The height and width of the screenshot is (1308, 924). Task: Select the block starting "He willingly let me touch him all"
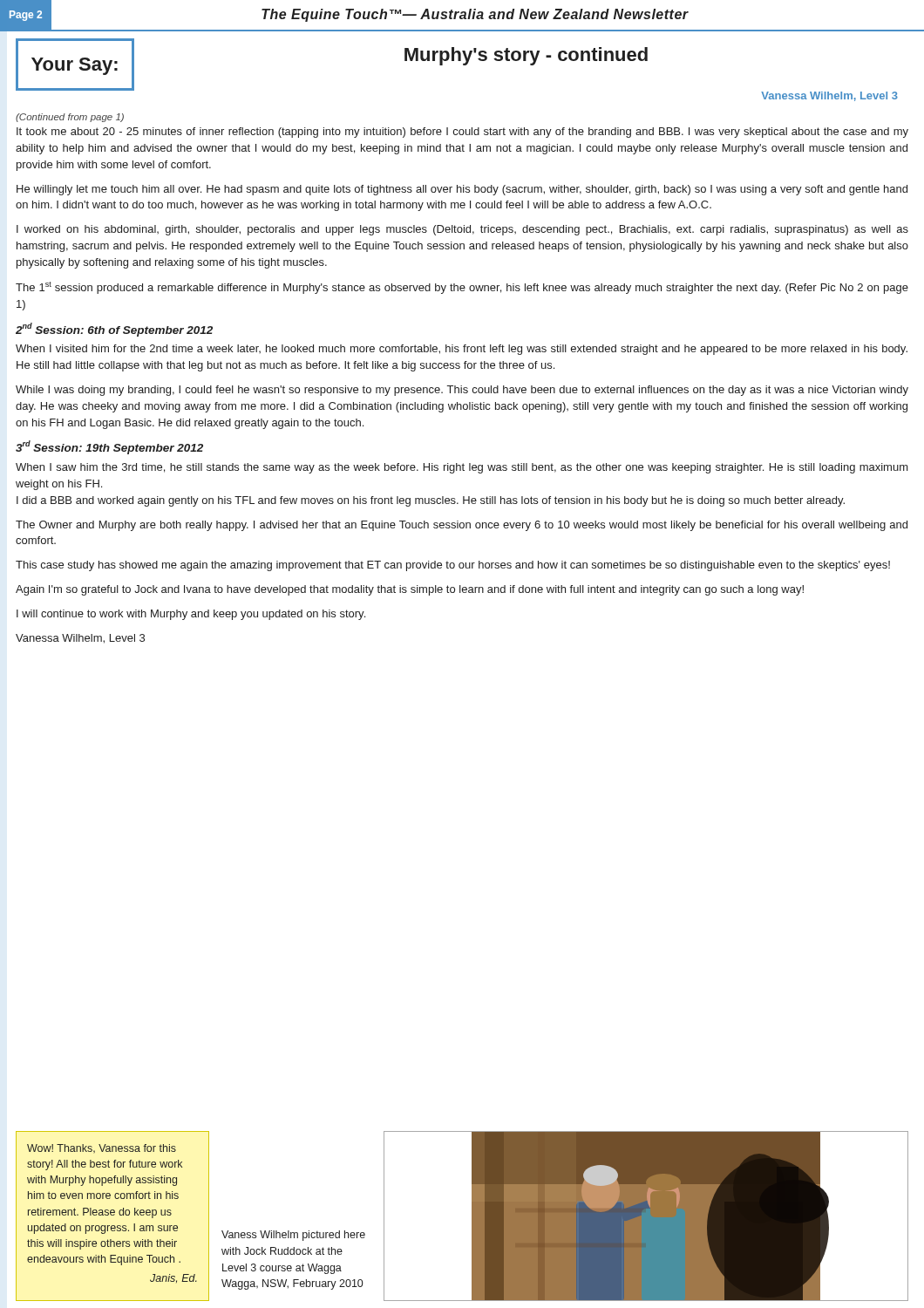tap(462, 197)
